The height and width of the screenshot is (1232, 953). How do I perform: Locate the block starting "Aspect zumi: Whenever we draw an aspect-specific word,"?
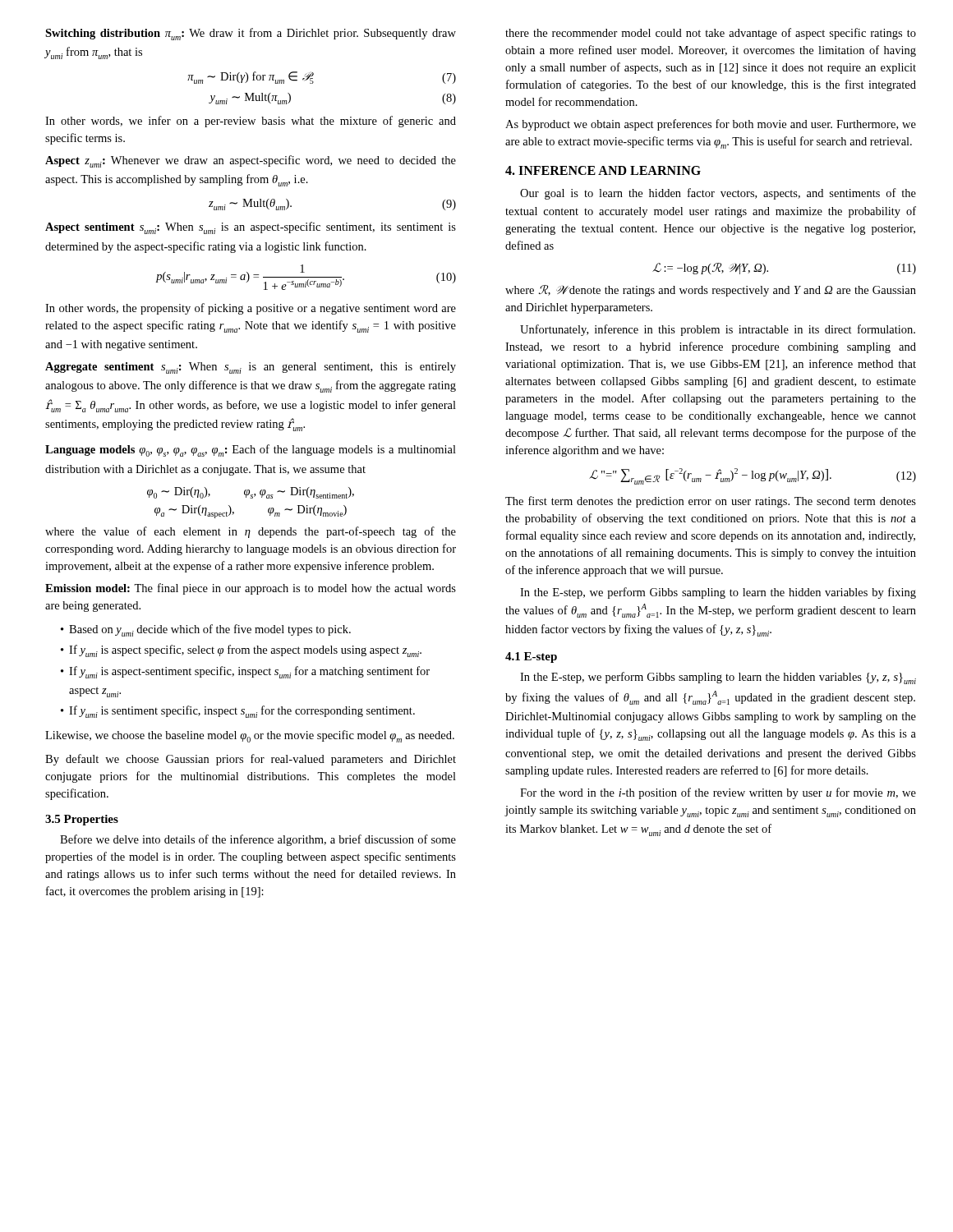(x=251, y=171)
